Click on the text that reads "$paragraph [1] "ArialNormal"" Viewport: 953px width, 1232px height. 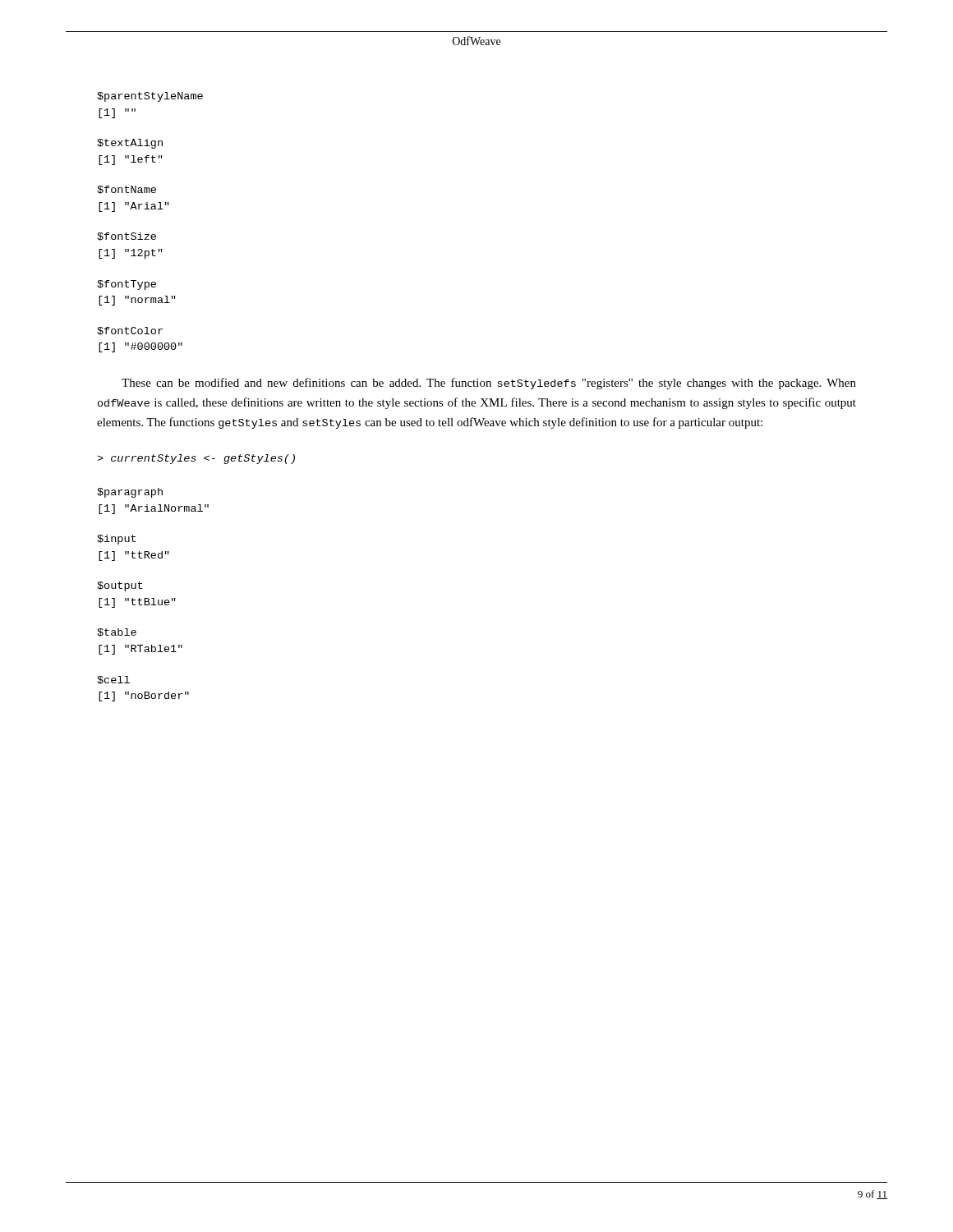130,493
